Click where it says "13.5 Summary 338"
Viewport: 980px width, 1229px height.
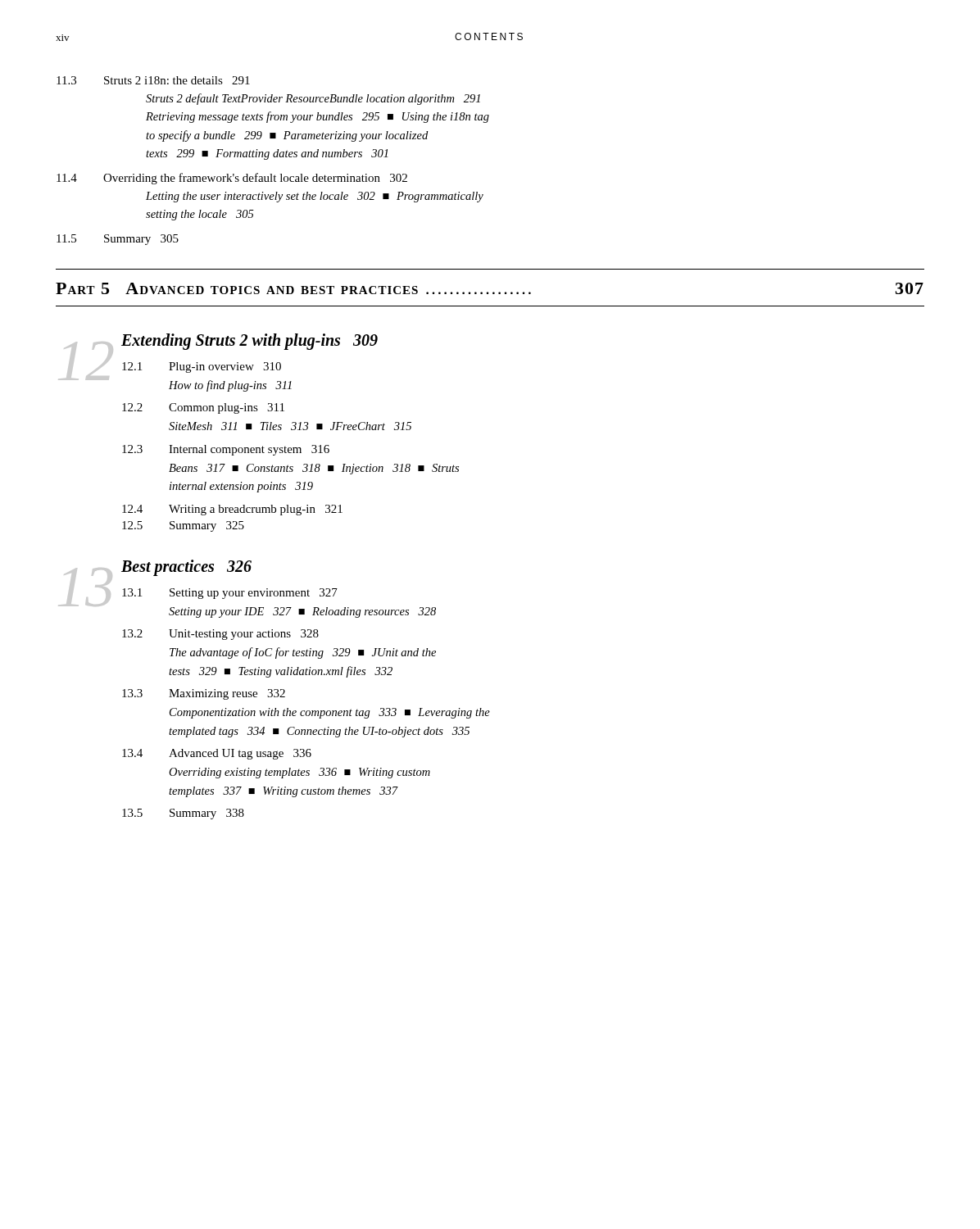pyautogui.click(x=183, y=813)
